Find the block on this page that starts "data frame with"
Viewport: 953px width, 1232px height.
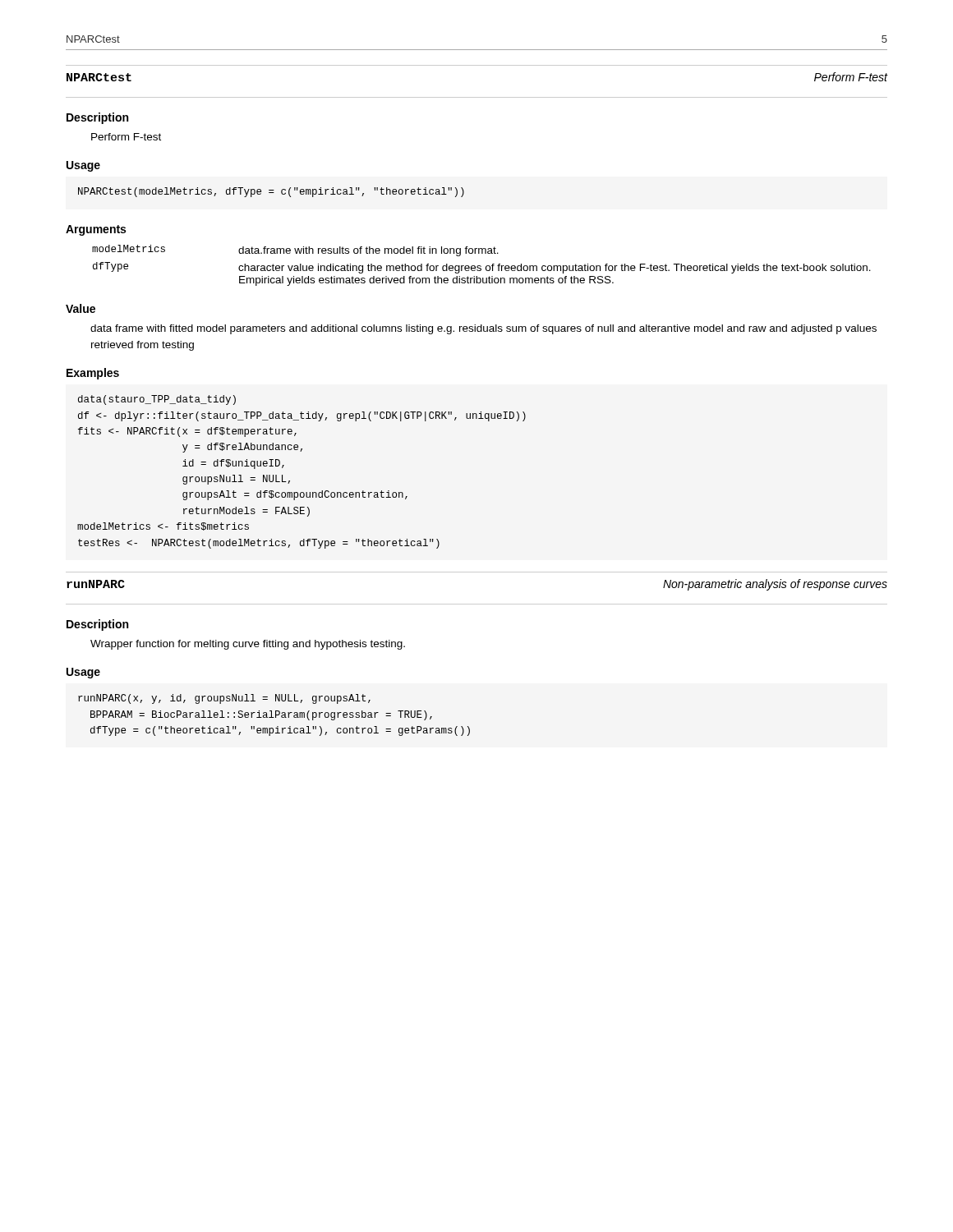(x=484, y=336)
